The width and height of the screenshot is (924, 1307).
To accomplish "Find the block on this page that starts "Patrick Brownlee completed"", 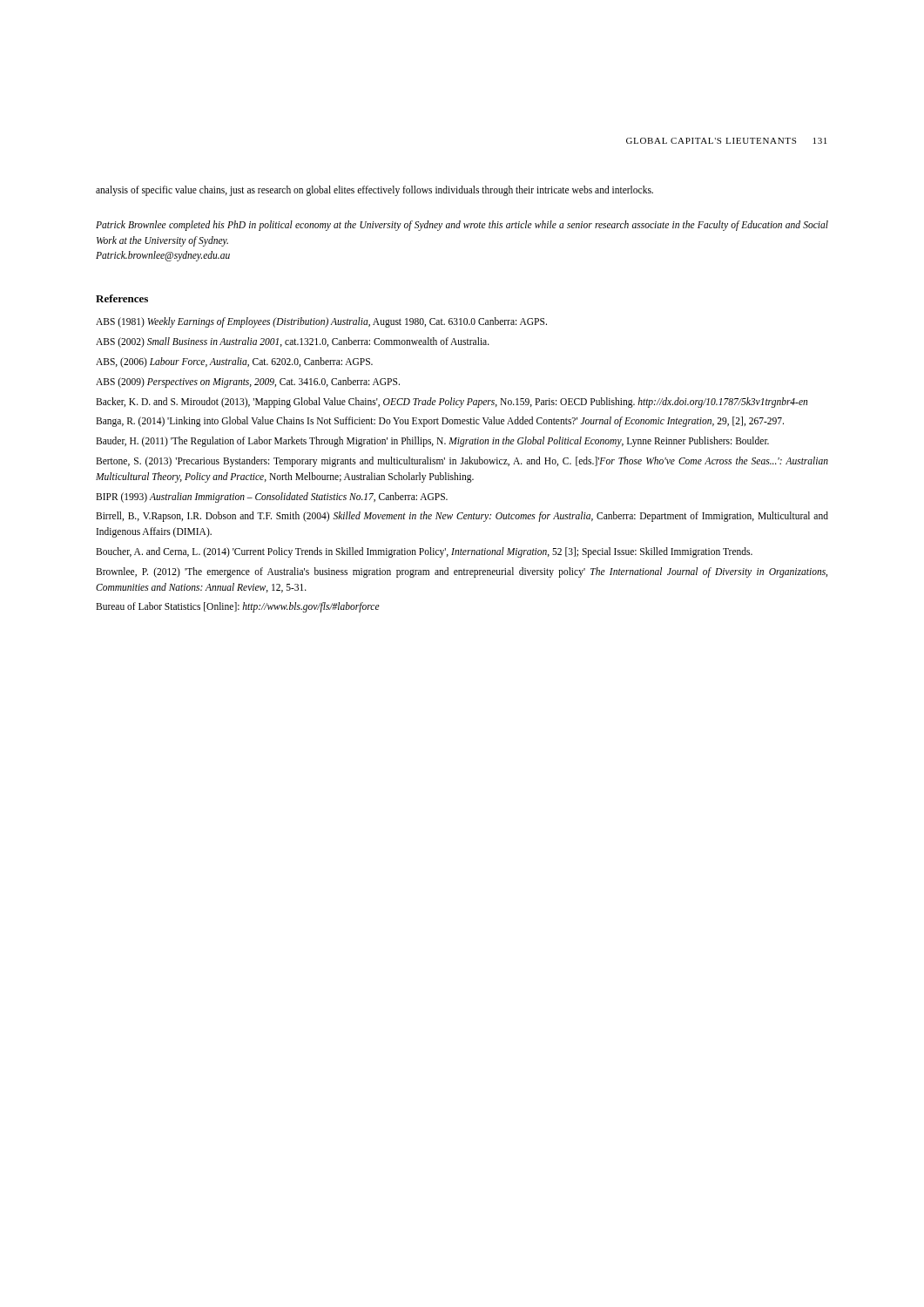I will click(462, 226).
